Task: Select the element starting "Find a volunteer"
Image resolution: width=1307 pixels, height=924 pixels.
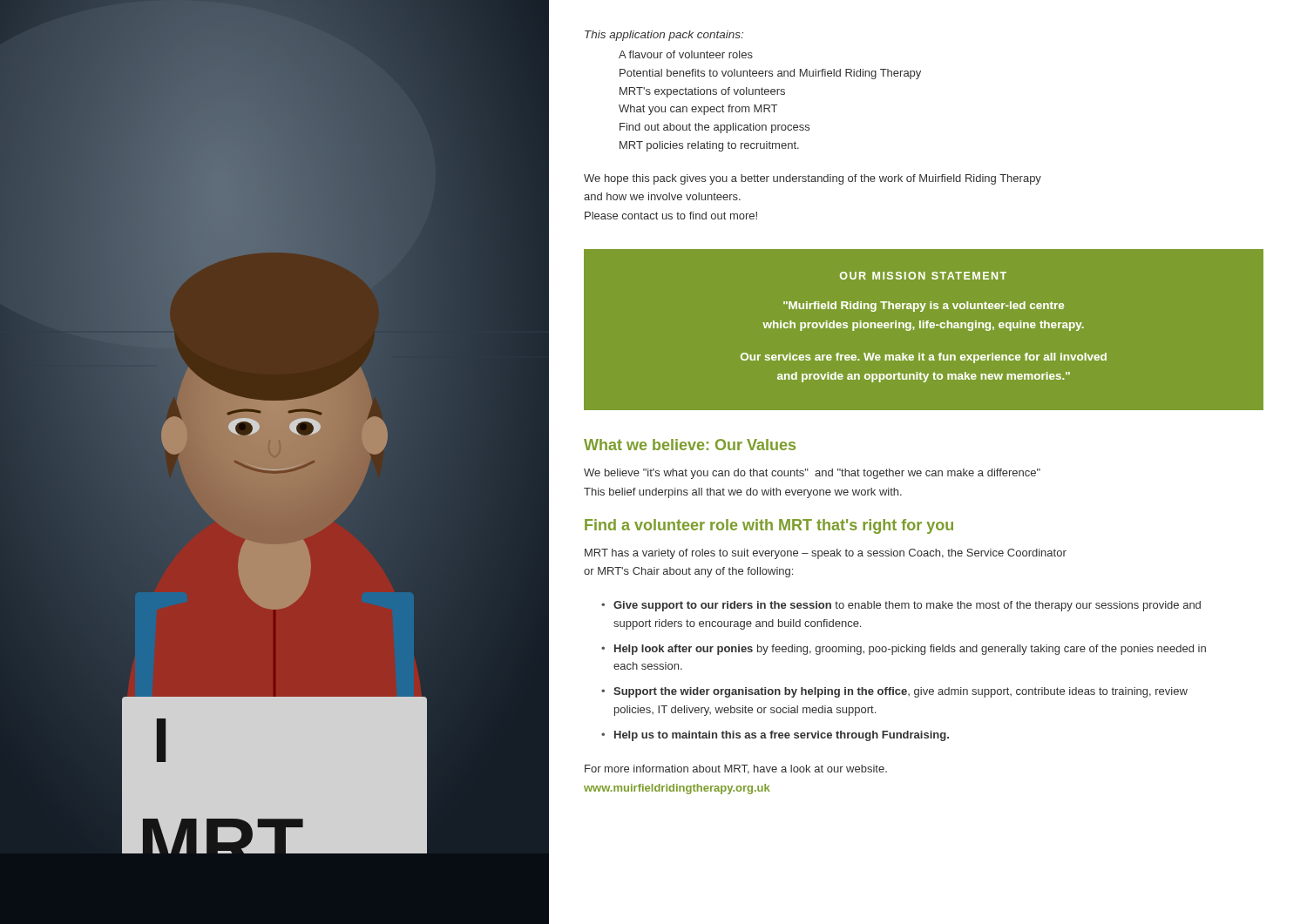Action: tap(769, 525)
